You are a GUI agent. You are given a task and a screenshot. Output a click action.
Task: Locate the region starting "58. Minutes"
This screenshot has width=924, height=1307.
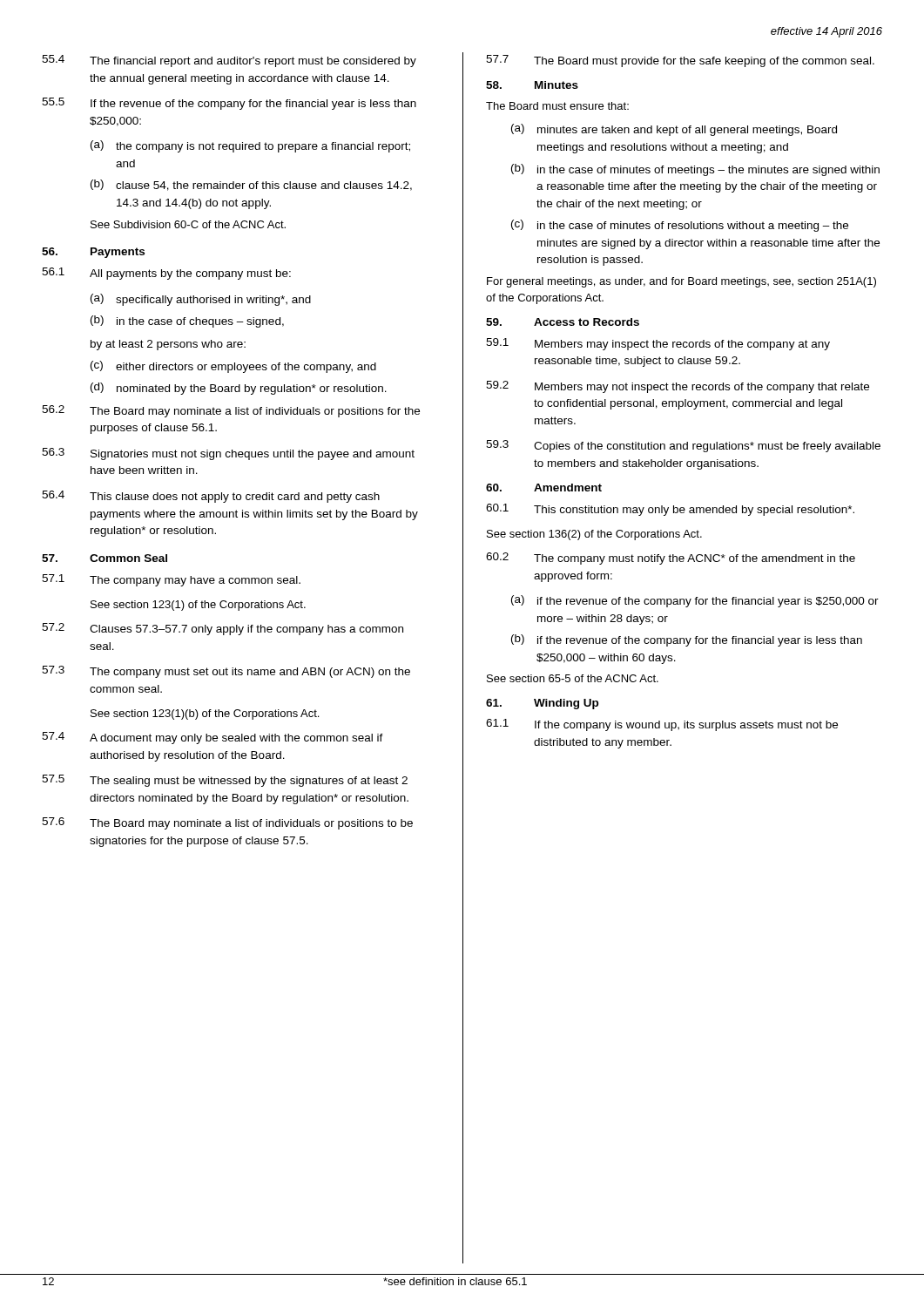point(532,85)
